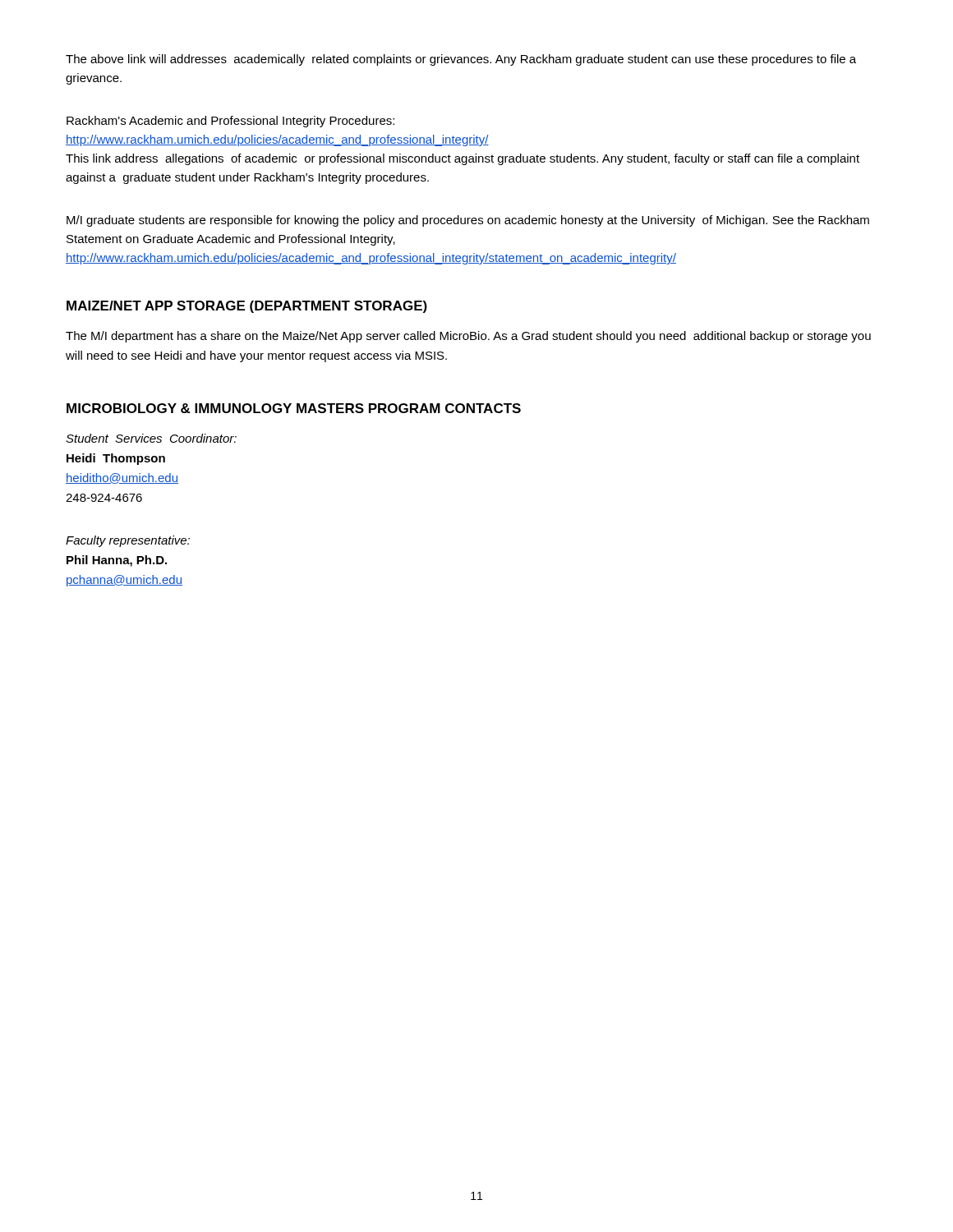Where does it say "Student Services Coordinator: Heidi Thompson heiditho@umich.edu 248-924-4676"?
The width and height of the screenshot is (953, 1232).
click(x=151, y=468)
